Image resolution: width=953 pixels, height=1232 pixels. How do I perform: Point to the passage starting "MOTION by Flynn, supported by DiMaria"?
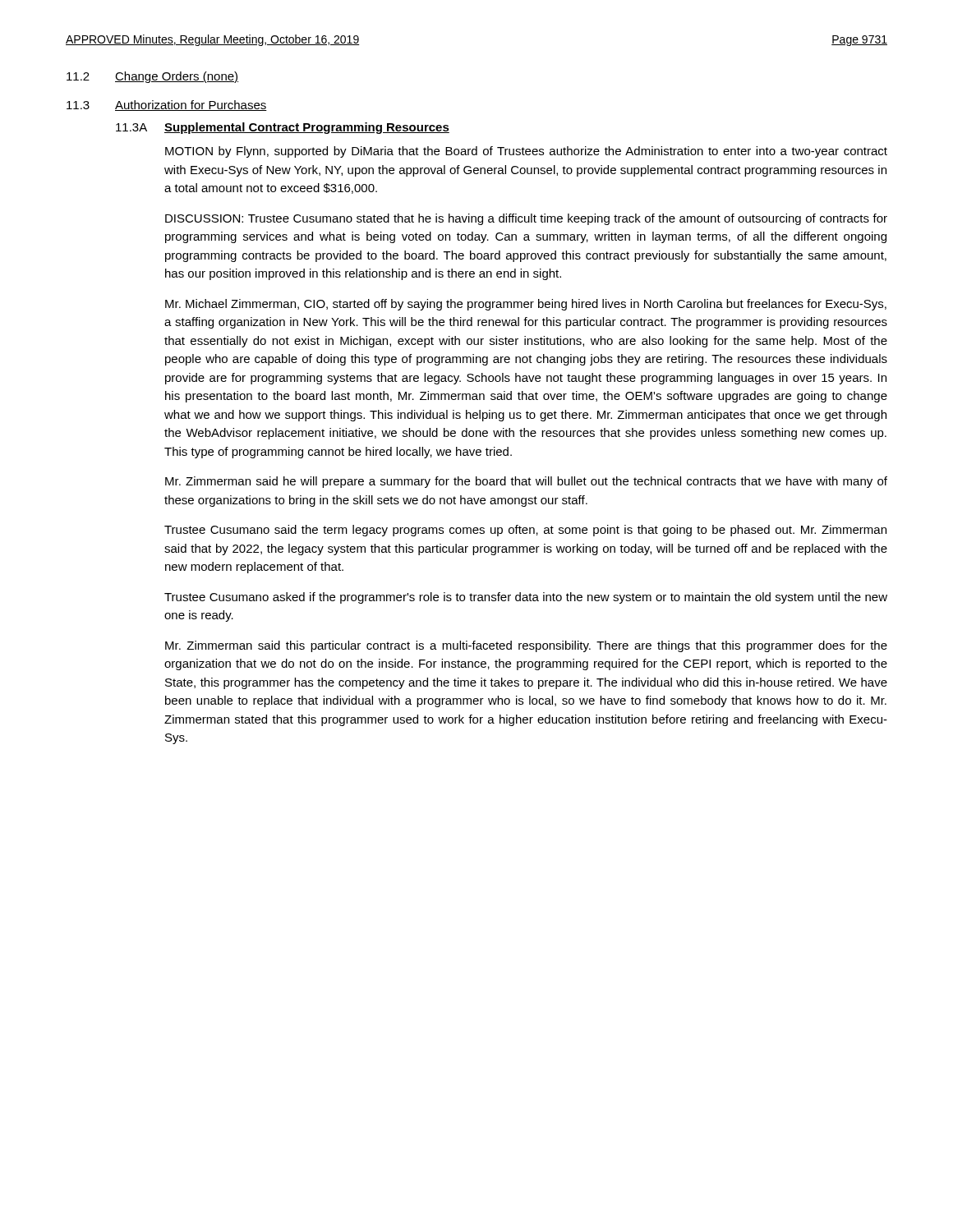click(x=526, y=169)
